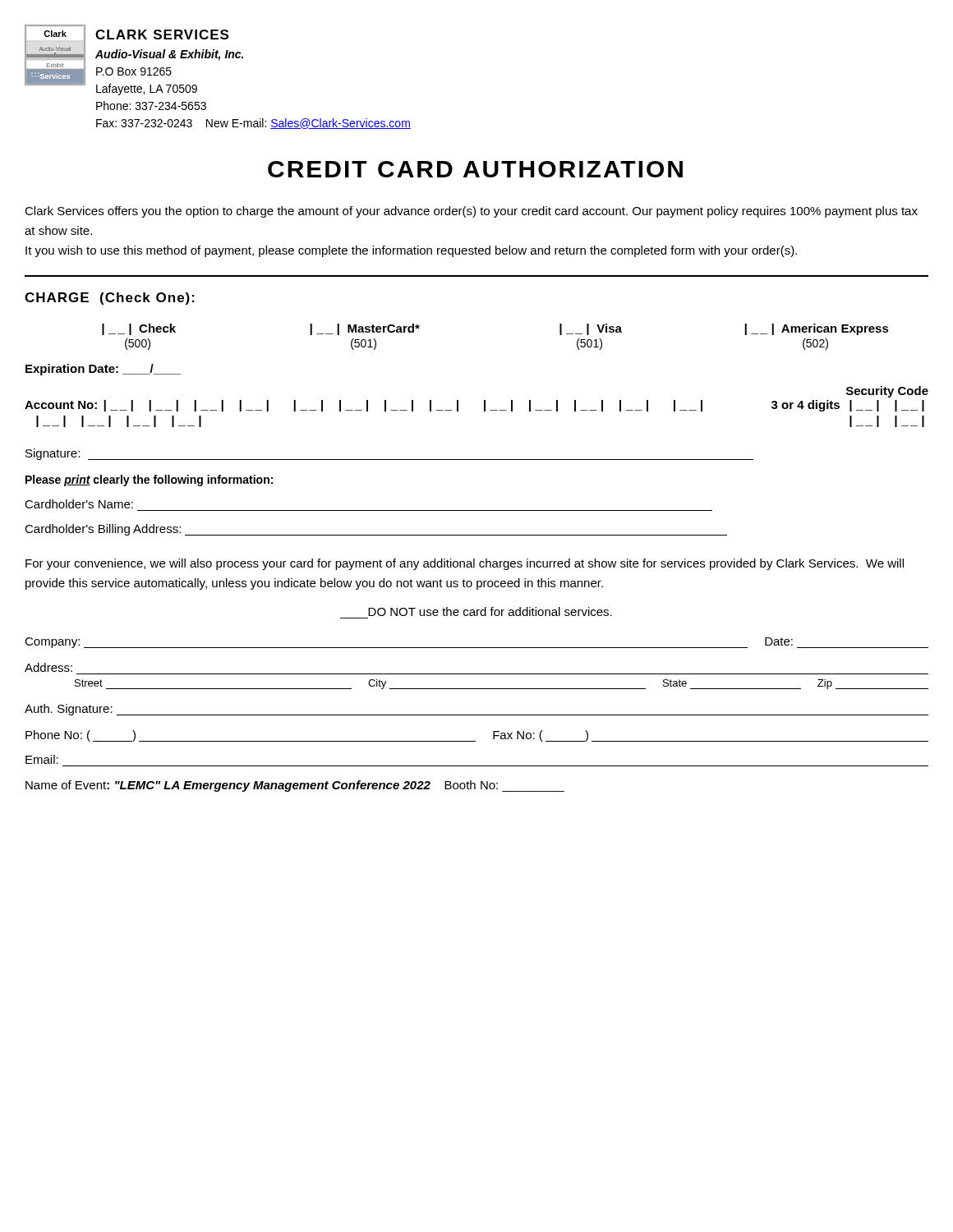Click on the text block that says "Phone No: ( ) Fax No: ("

coord(476,734)
